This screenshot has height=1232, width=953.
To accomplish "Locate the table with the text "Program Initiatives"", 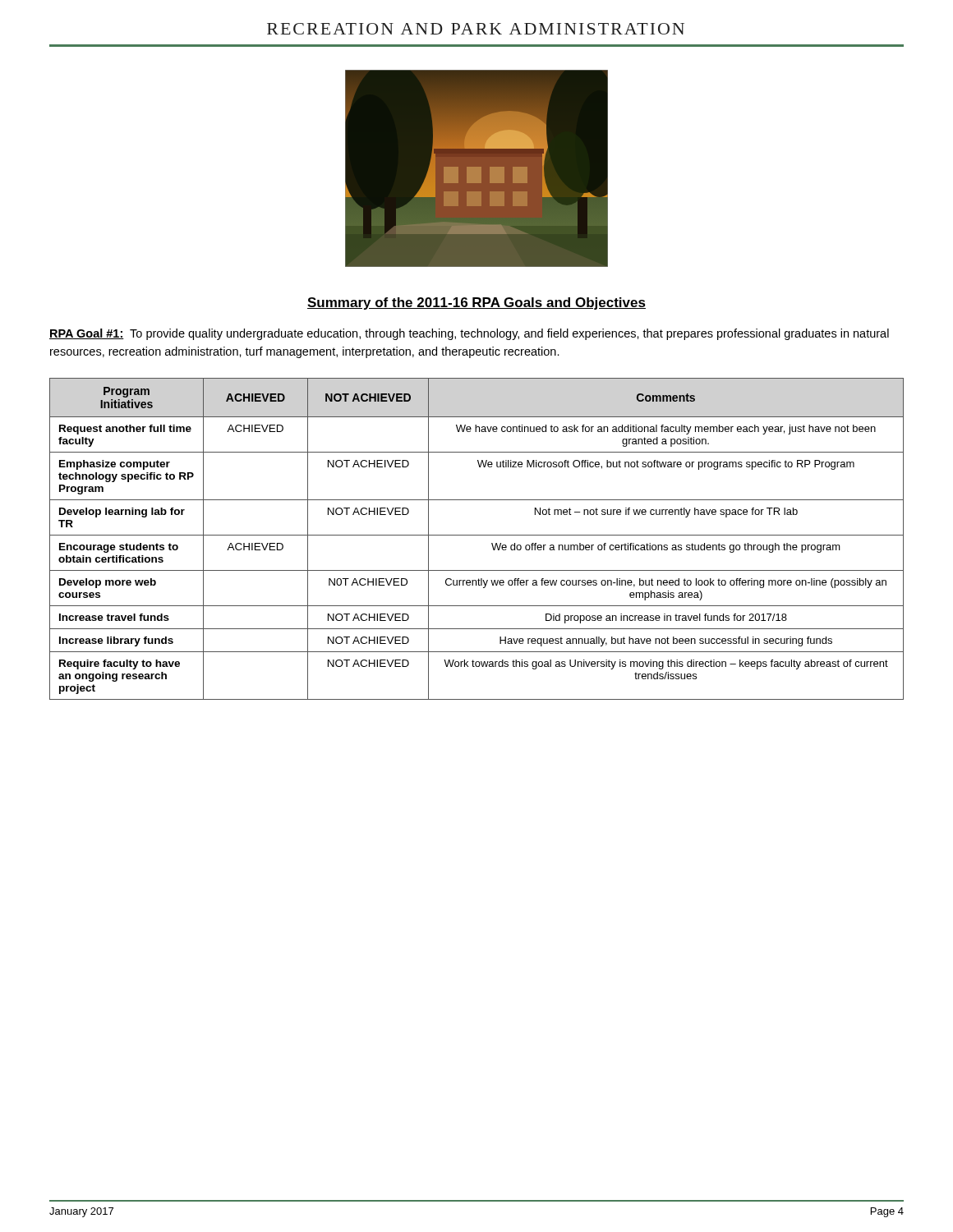I will coord(476,539).
